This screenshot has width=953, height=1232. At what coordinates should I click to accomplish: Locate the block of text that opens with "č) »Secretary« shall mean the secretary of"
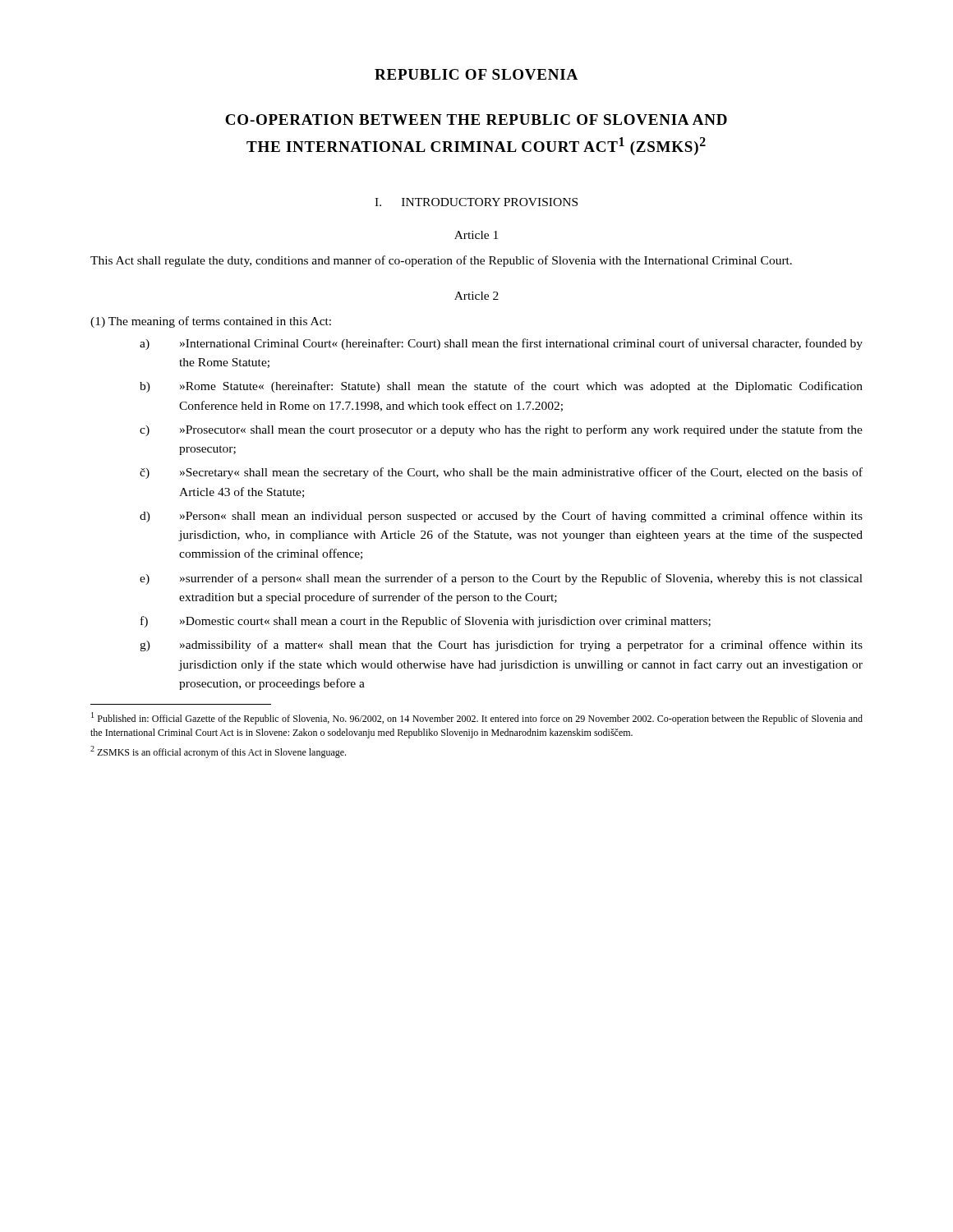pyautogui.click(x=493, y=482)
